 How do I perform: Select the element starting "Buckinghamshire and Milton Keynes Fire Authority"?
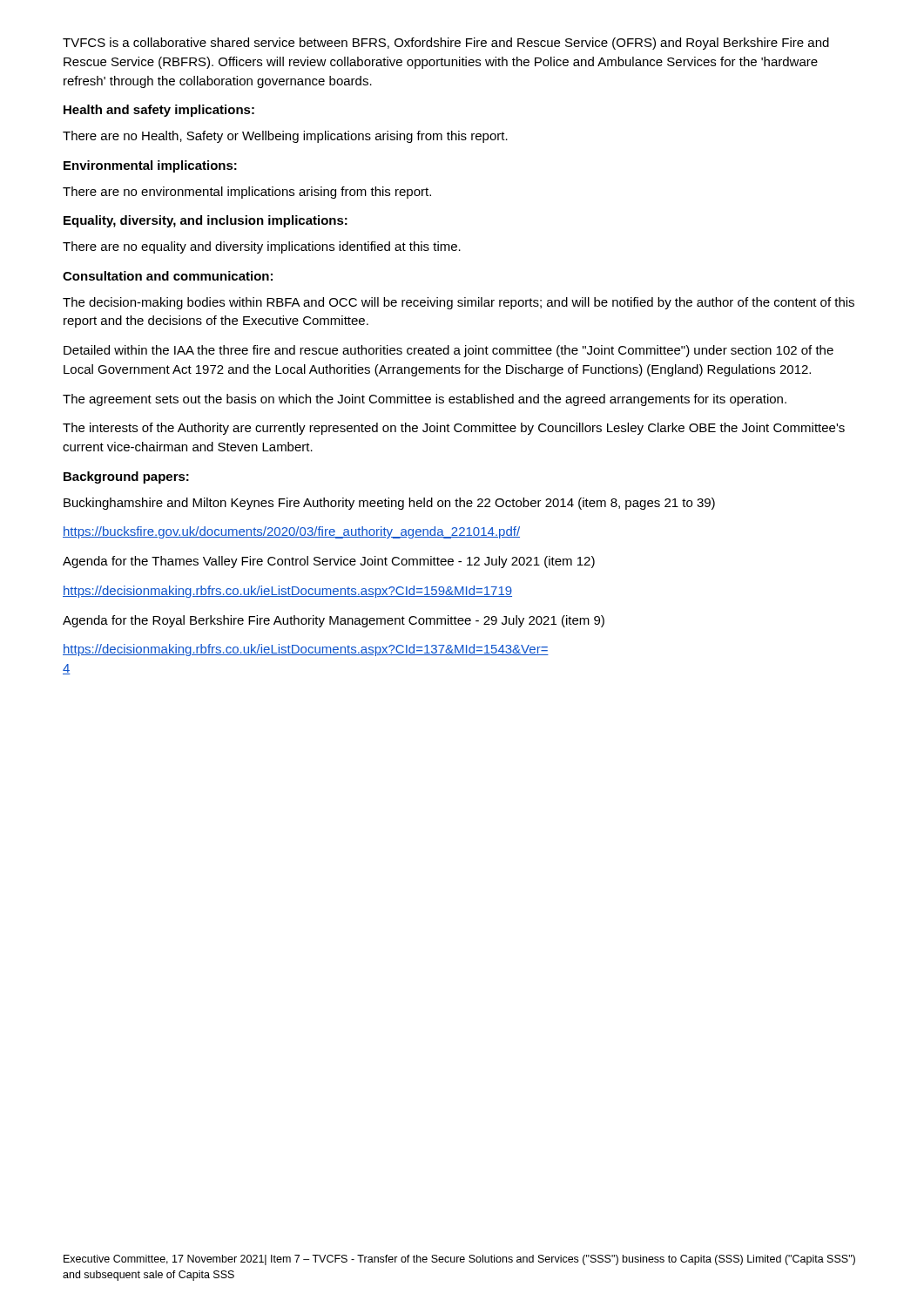[462, 502]
